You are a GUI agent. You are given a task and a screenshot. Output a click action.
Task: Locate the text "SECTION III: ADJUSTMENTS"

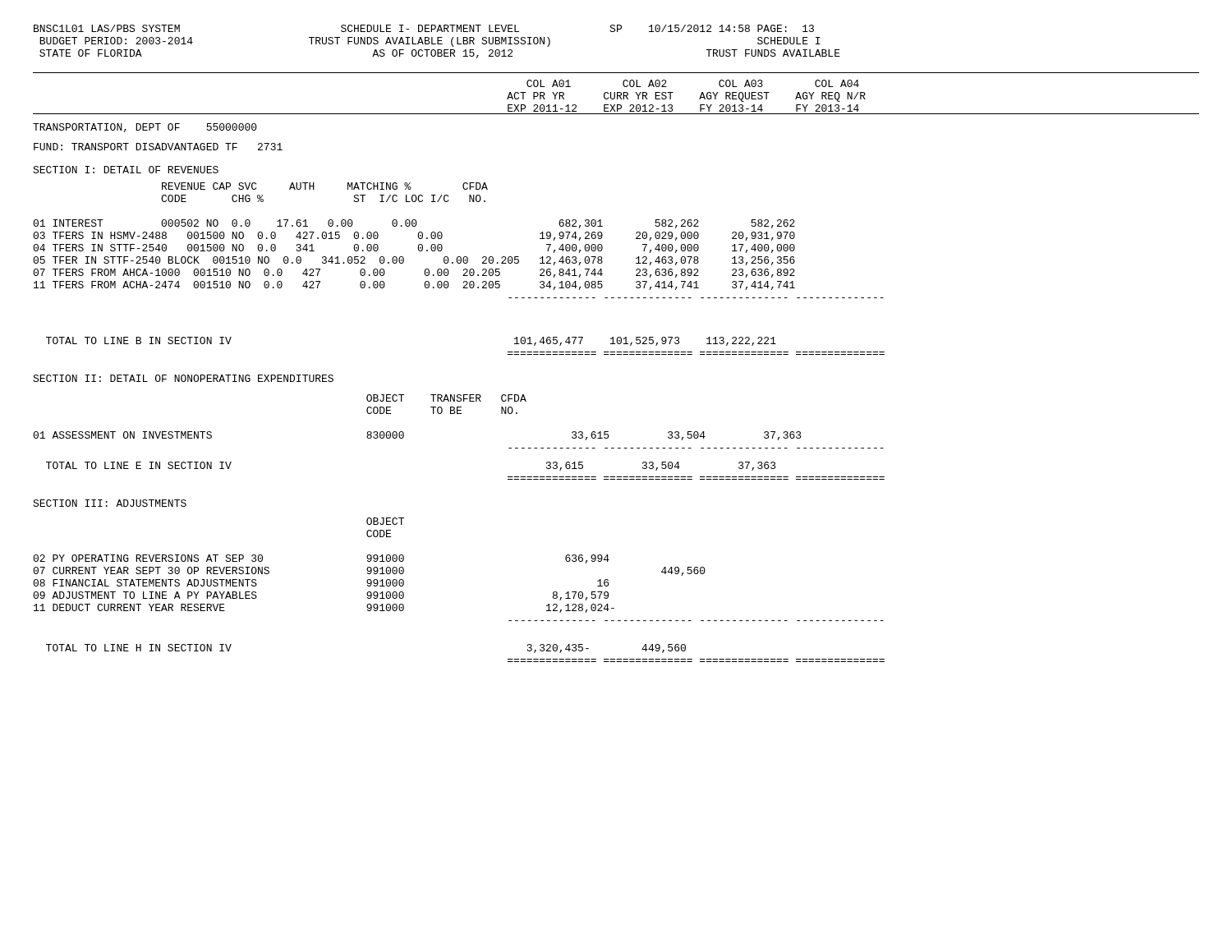pyautogui.click(x=110, y=504)
